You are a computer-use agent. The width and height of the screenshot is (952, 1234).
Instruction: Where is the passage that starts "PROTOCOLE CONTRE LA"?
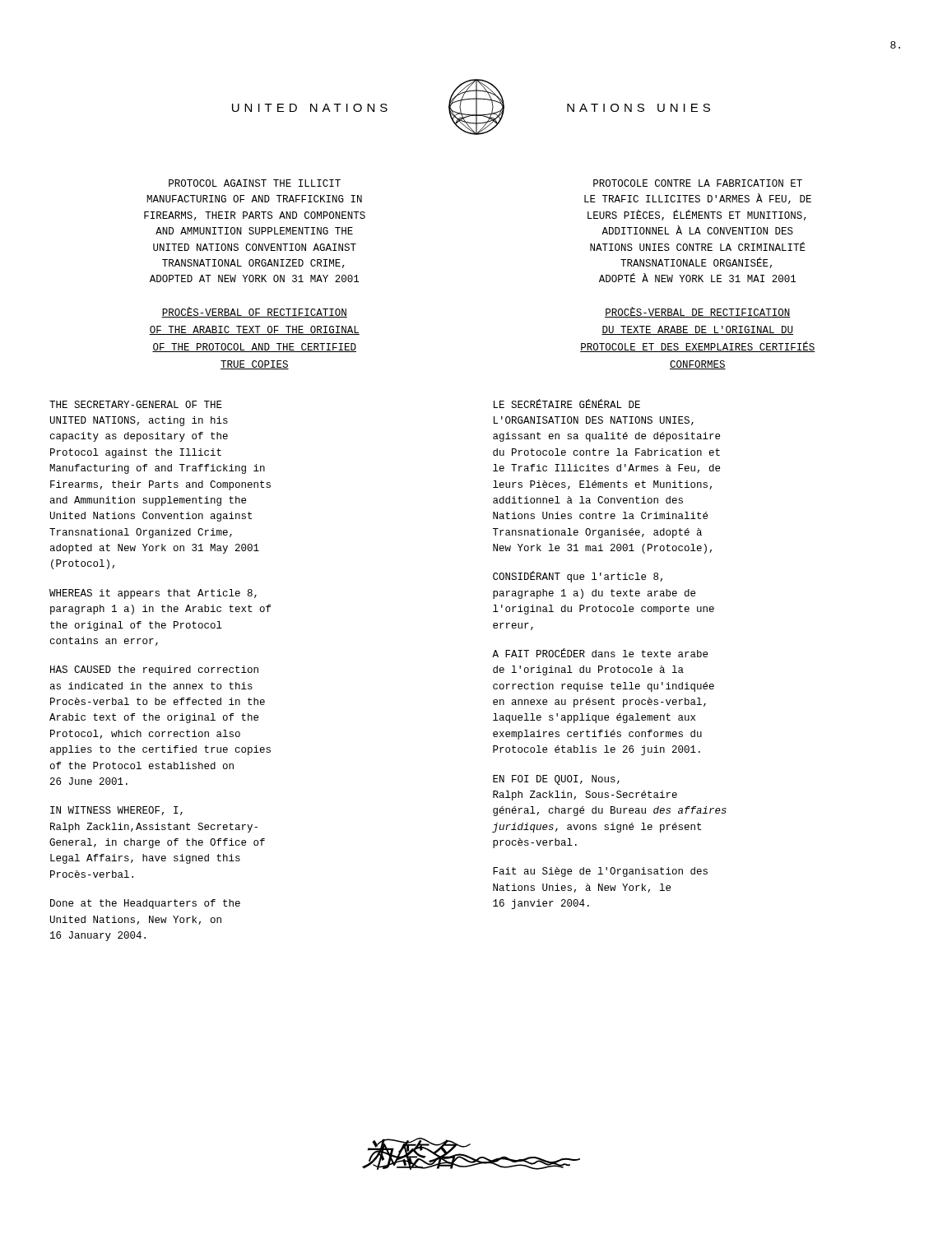[698, 232]
